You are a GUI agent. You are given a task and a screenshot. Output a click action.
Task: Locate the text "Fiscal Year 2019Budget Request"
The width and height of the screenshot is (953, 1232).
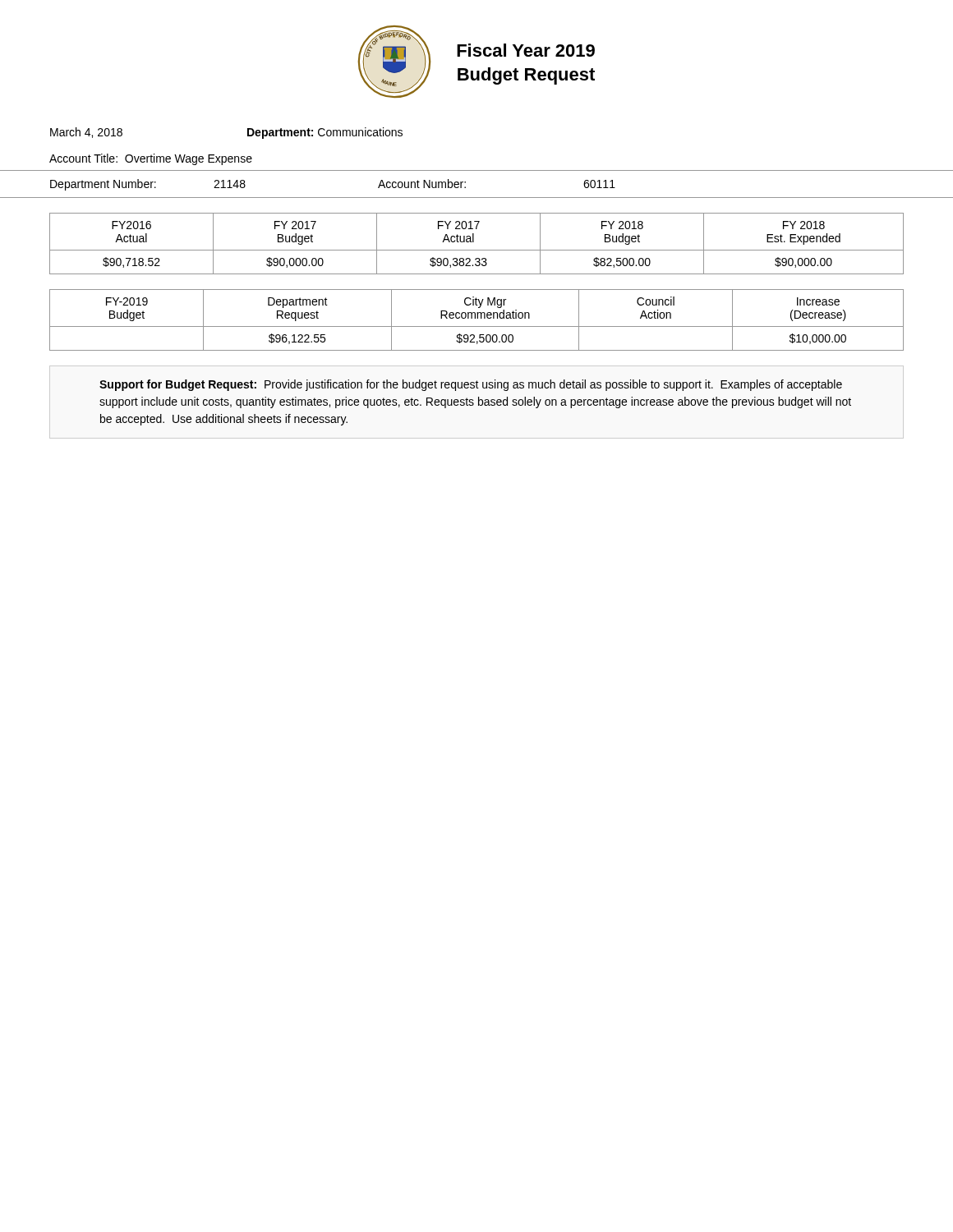tap(526, 63)
